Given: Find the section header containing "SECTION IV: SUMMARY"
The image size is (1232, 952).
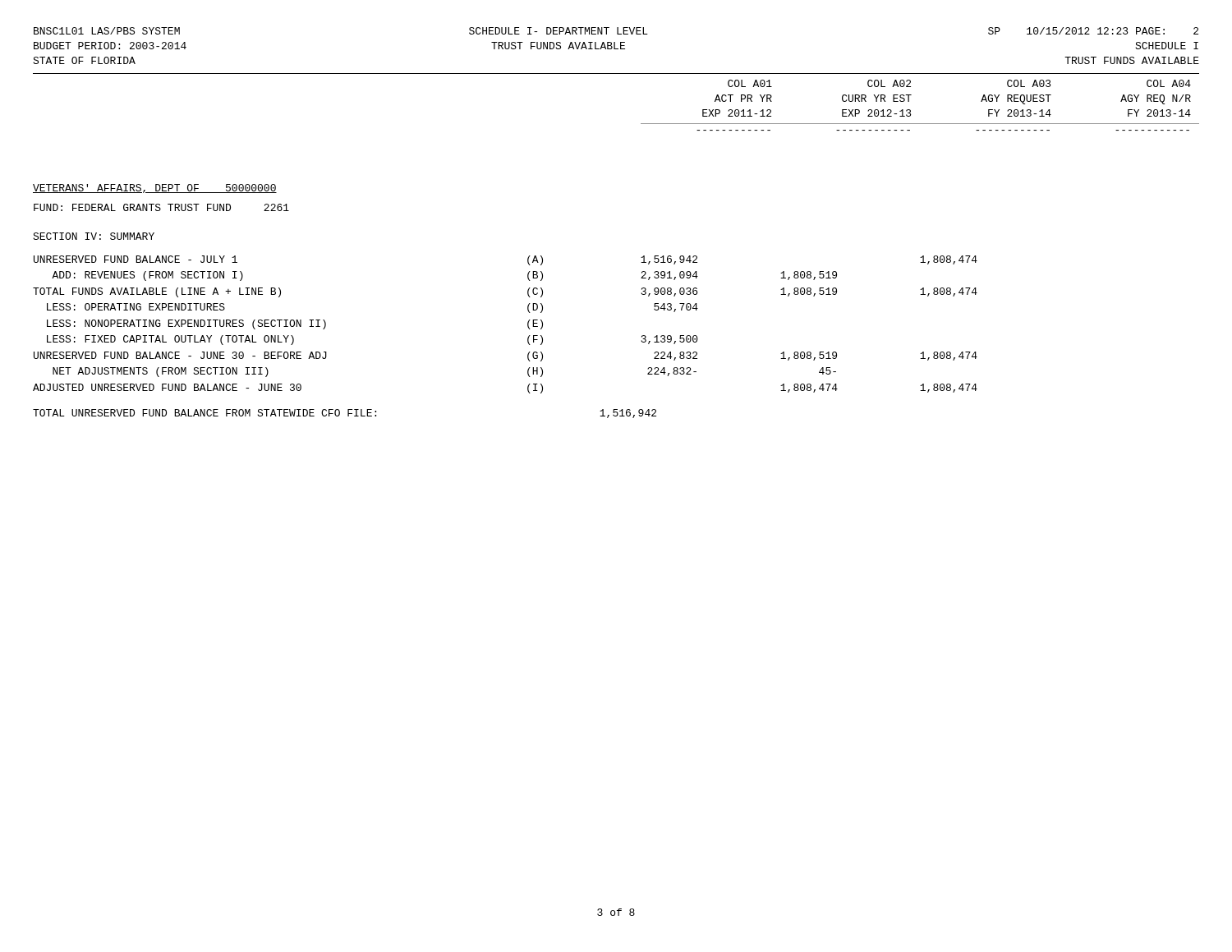Looking at the screenshot, I should 94,237.
